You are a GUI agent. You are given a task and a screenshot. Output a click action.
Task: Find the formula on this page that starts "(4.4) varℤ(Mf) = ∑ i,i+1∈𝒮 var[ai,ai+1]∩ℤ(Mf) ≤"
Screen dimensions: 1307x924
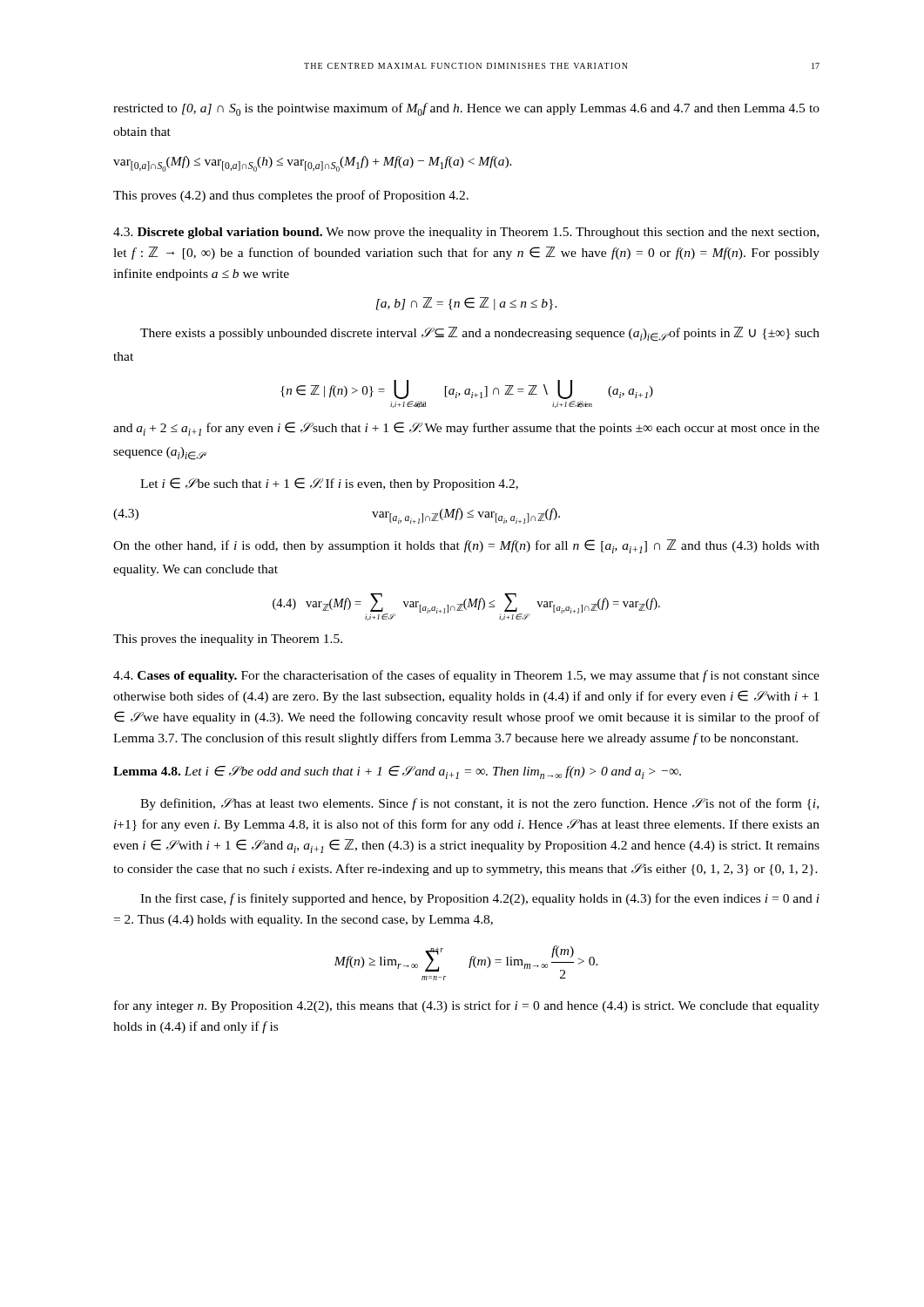[466, 605]
